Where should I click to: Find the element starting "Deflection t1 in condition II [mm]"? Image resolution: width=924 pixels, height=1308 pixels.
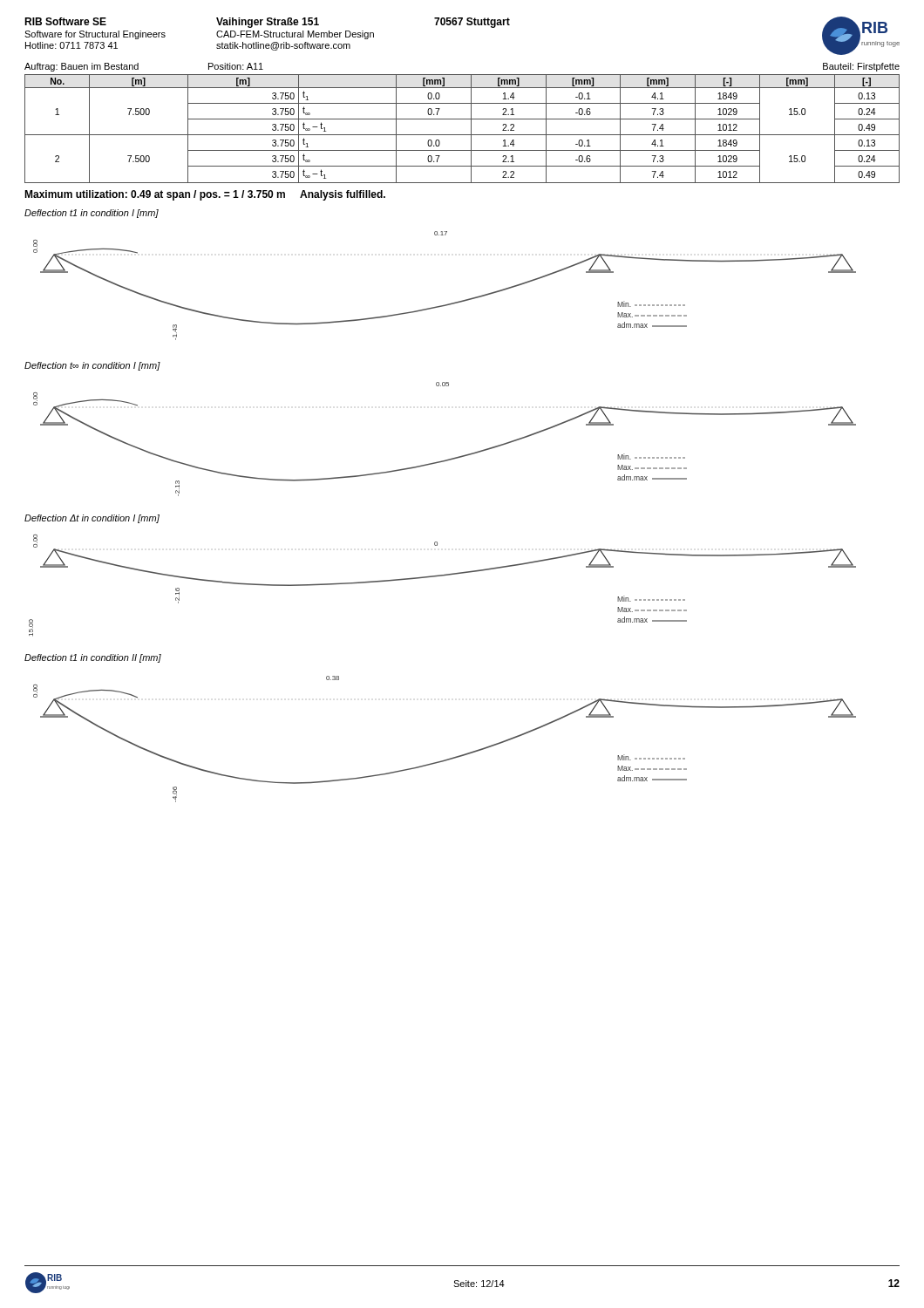click(x=93, y=657)
